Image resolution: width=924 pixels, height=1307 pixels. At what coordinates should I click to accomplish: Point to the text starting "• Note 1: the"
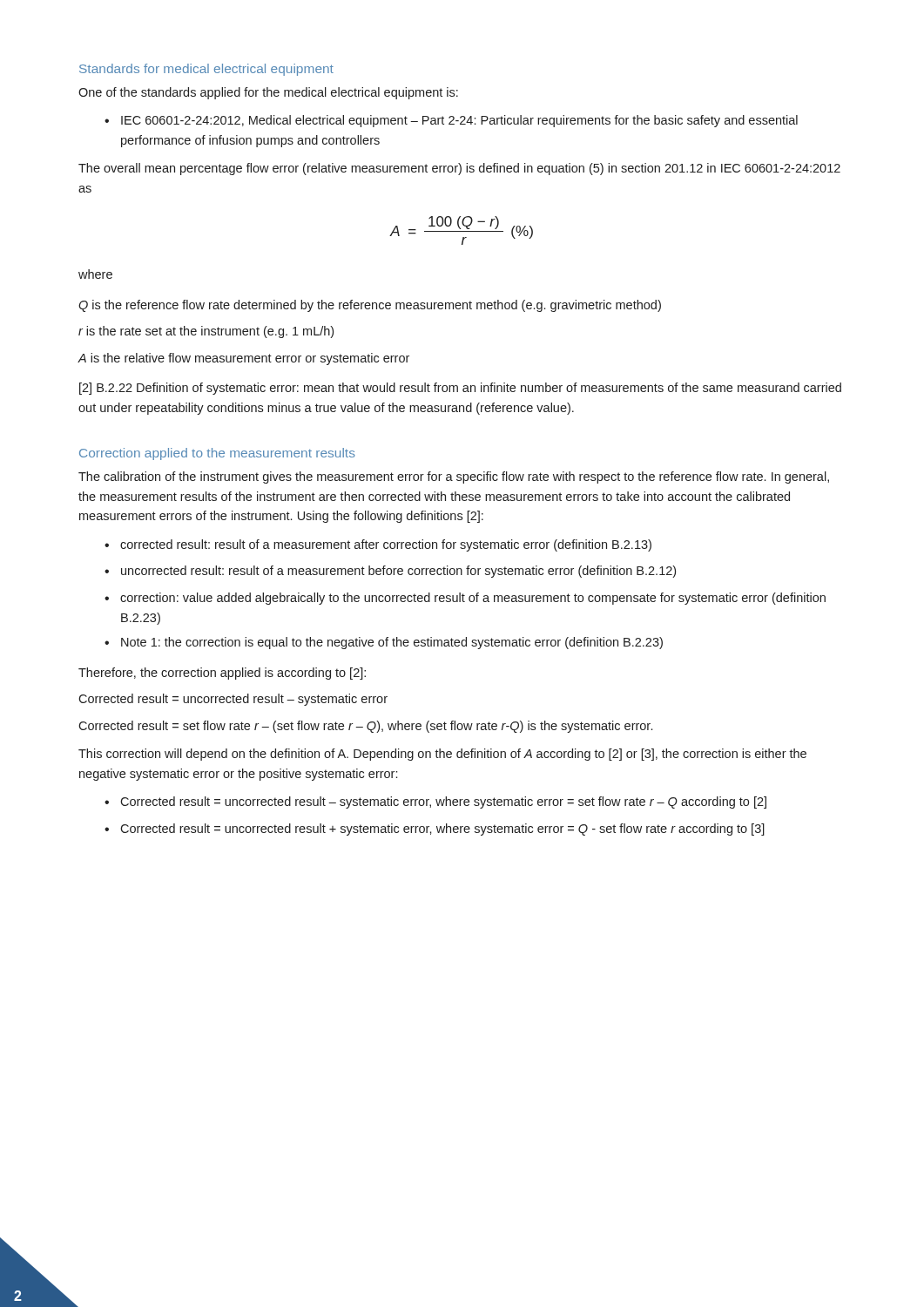384,644
